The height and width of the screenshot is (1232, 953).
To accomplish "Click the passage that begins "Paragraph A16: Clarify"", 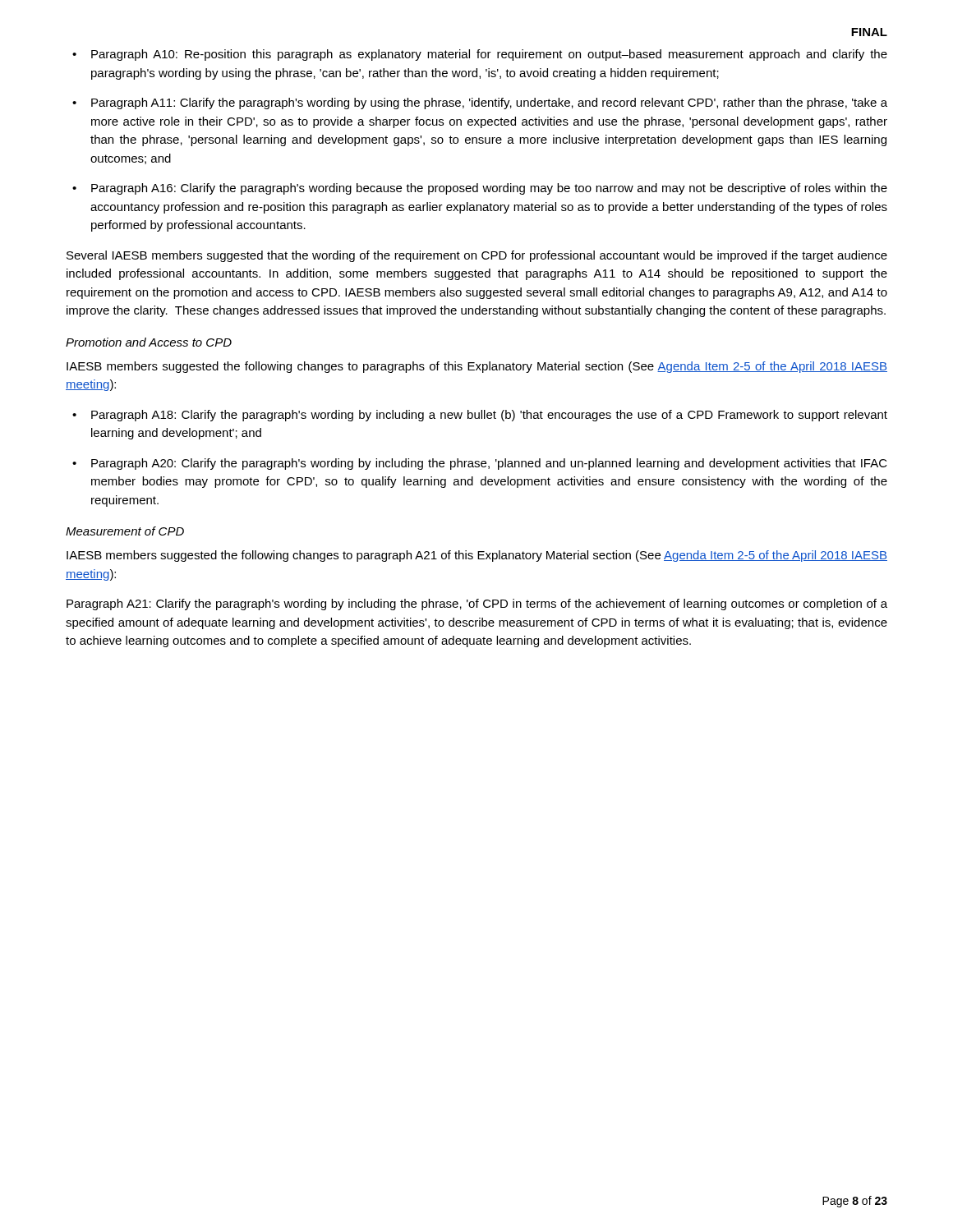I will [x=476, y=207].
